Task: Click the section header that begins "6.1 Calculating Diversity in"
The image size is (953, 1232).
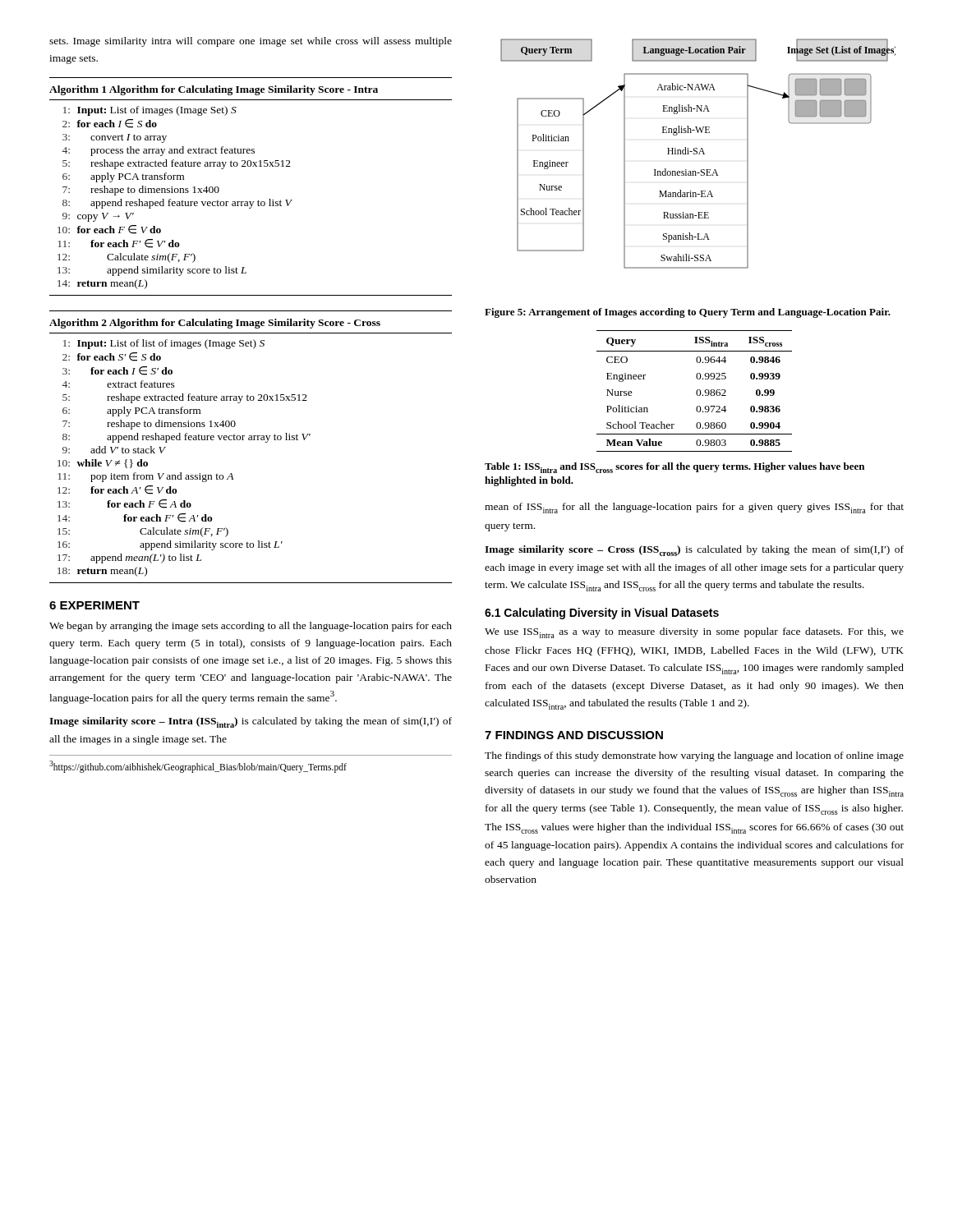Action: tap(602, 613)
